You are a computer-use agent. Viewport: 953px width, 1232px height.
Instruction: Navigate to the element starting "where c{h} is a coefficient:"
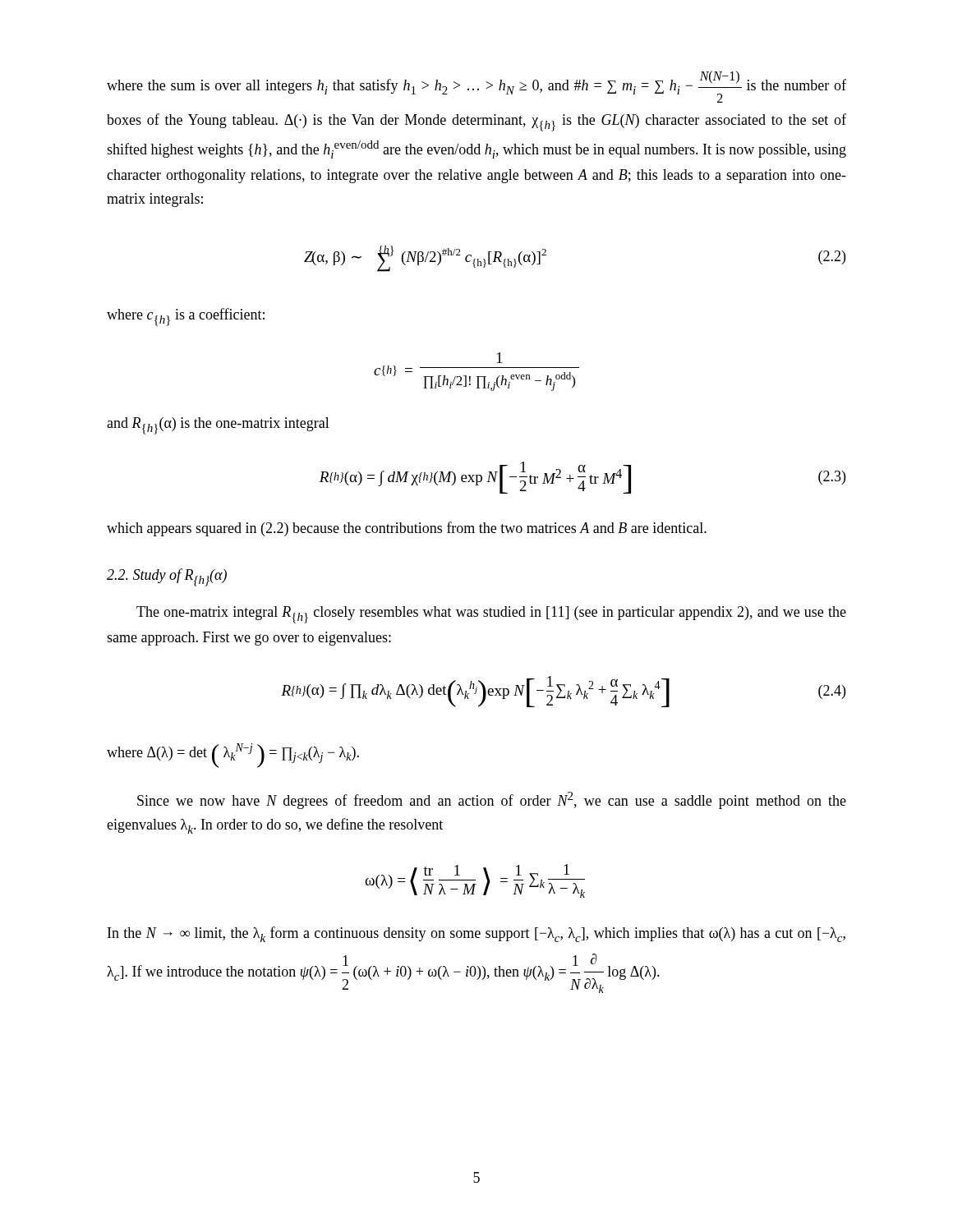coord(186,316)
